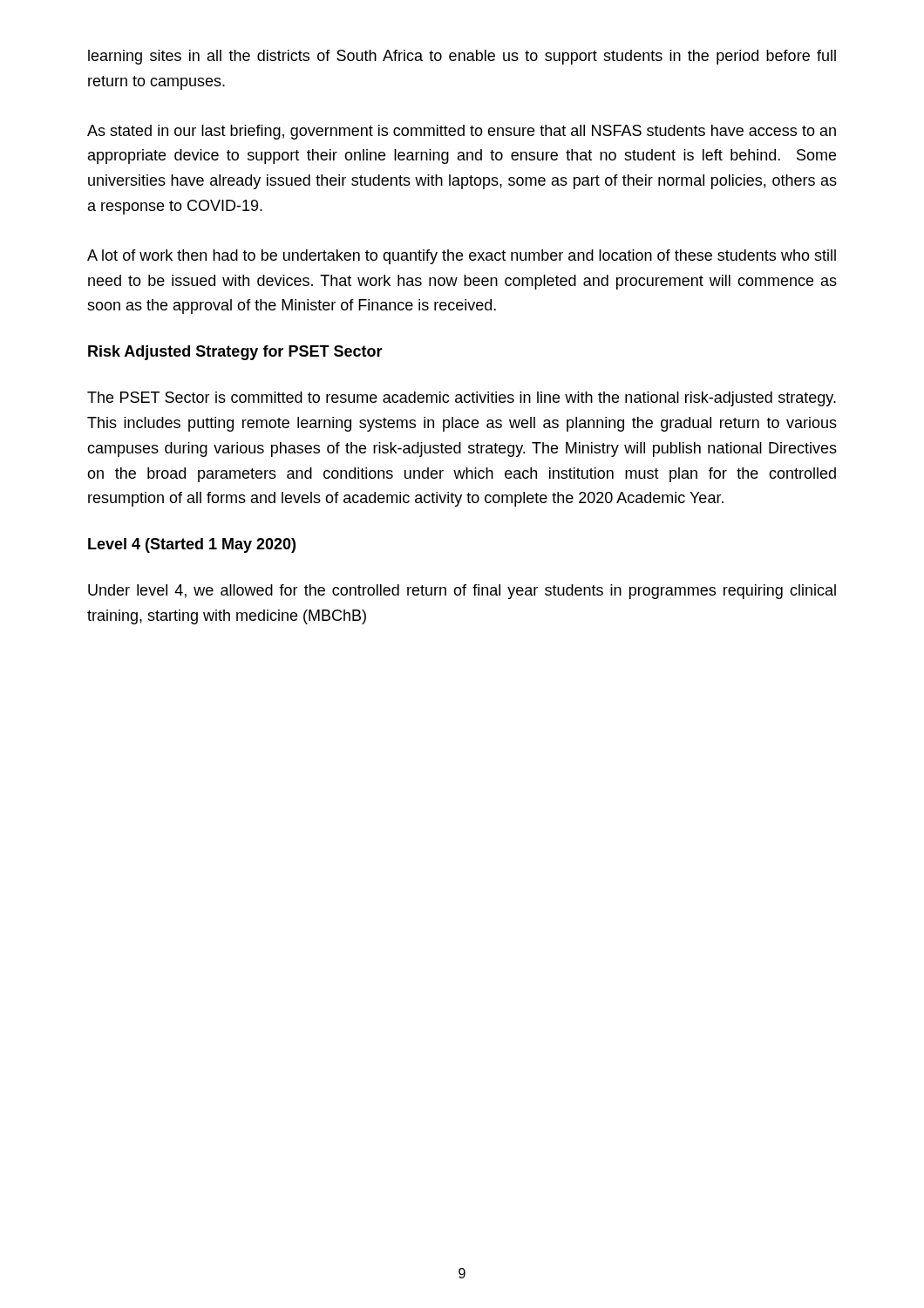Point to the text block starting "Risk Adjusted Strategy for PSET Sector"
924x1308 pixels.
pyautogui.click(x=235, y=352)
